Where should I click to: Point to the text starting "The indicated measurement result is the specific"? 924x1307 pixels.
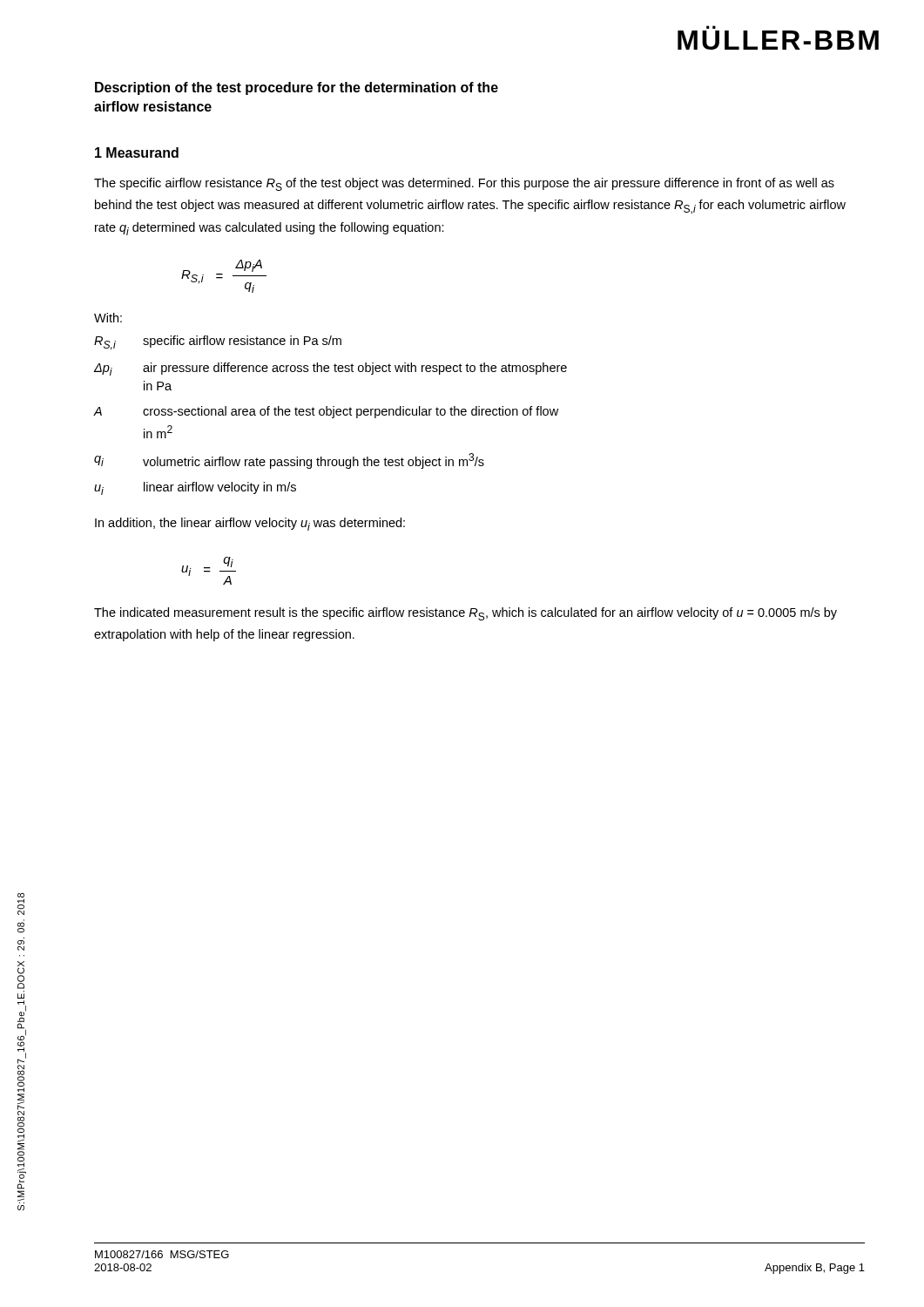click(466, 623)
